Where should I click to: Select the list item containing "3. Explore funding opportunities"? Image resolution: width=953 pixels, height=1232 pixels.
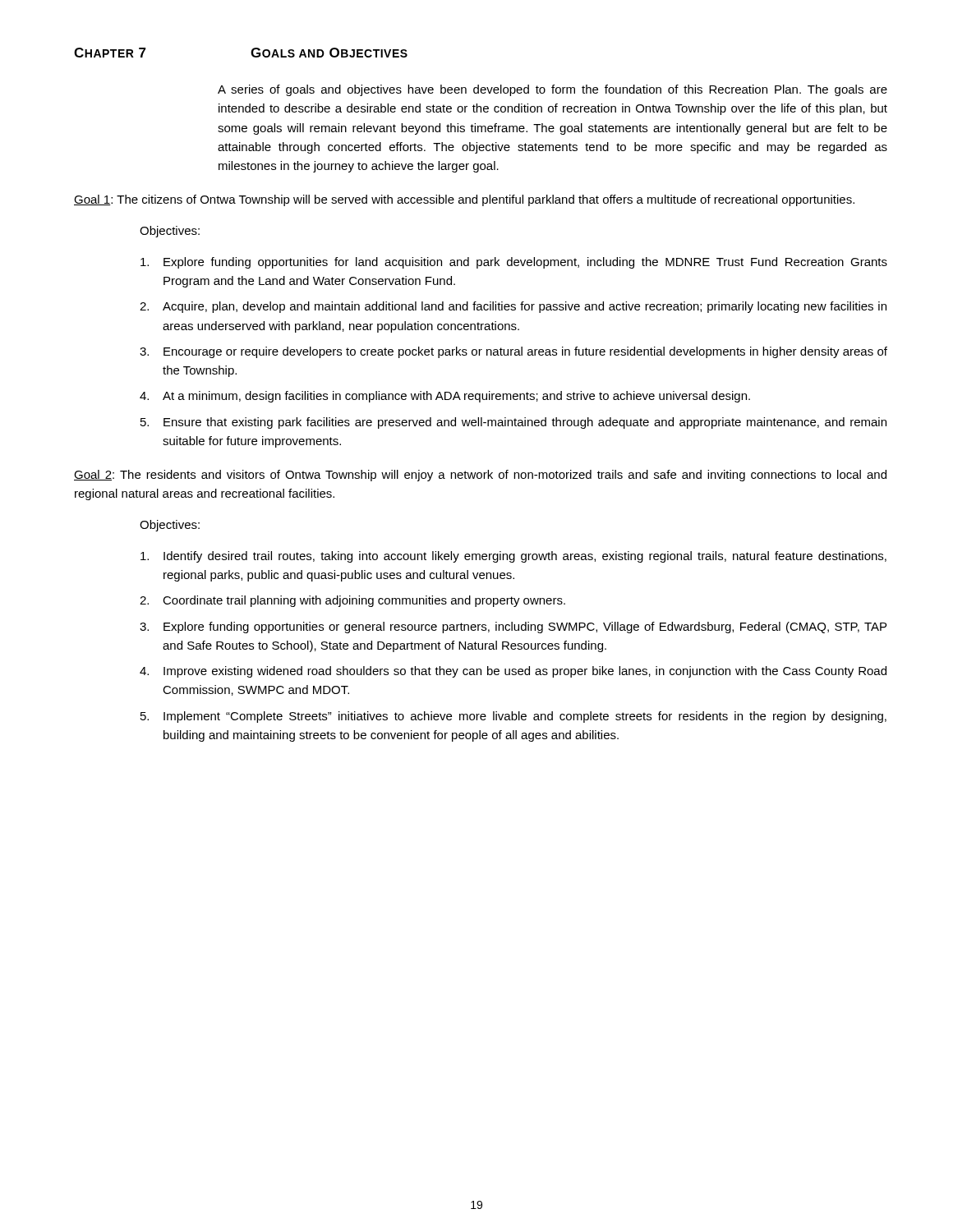513,635
